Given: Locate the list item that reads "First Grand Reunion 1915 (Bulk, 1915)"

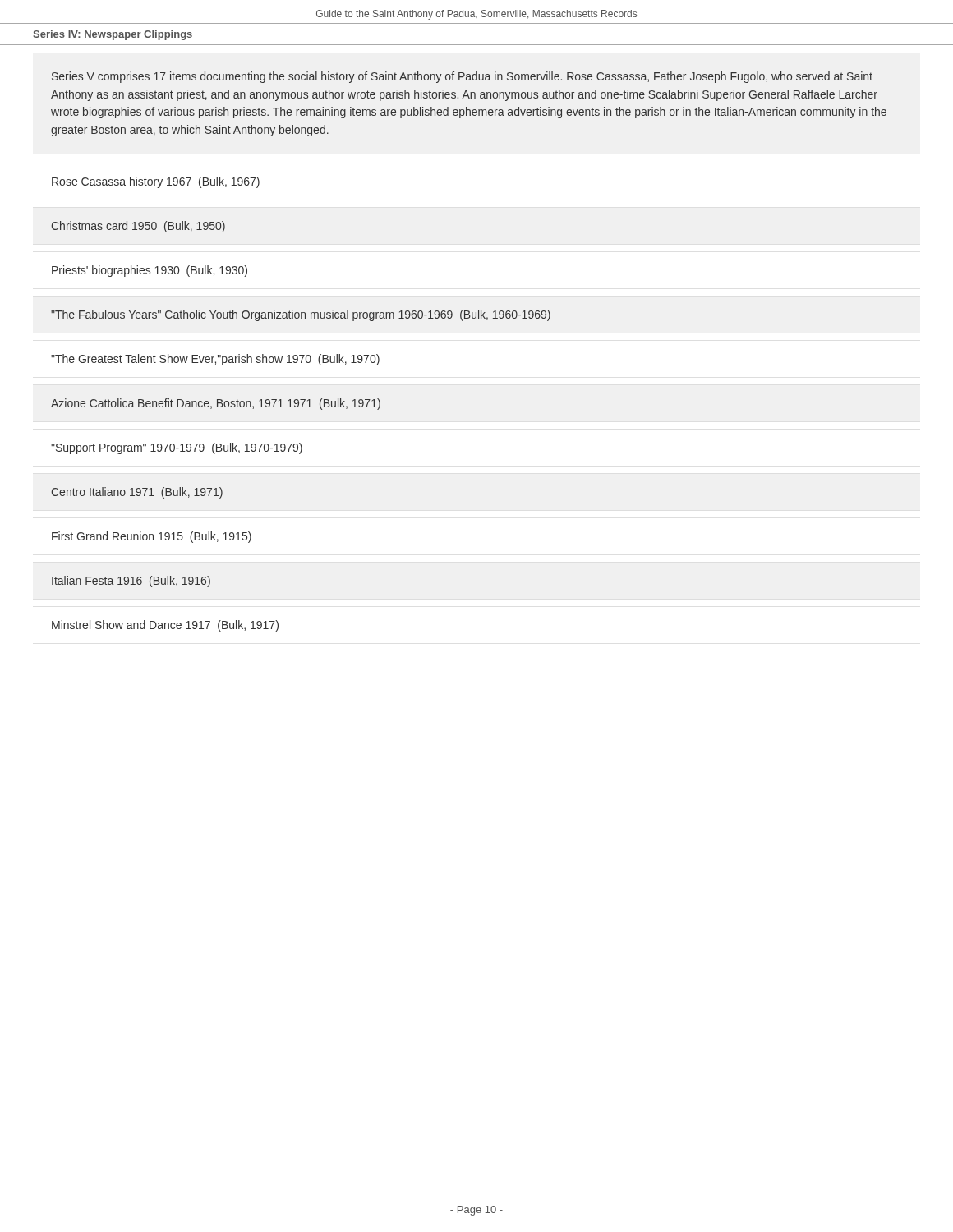Looking at the screenshot, I should pos(151,536).
